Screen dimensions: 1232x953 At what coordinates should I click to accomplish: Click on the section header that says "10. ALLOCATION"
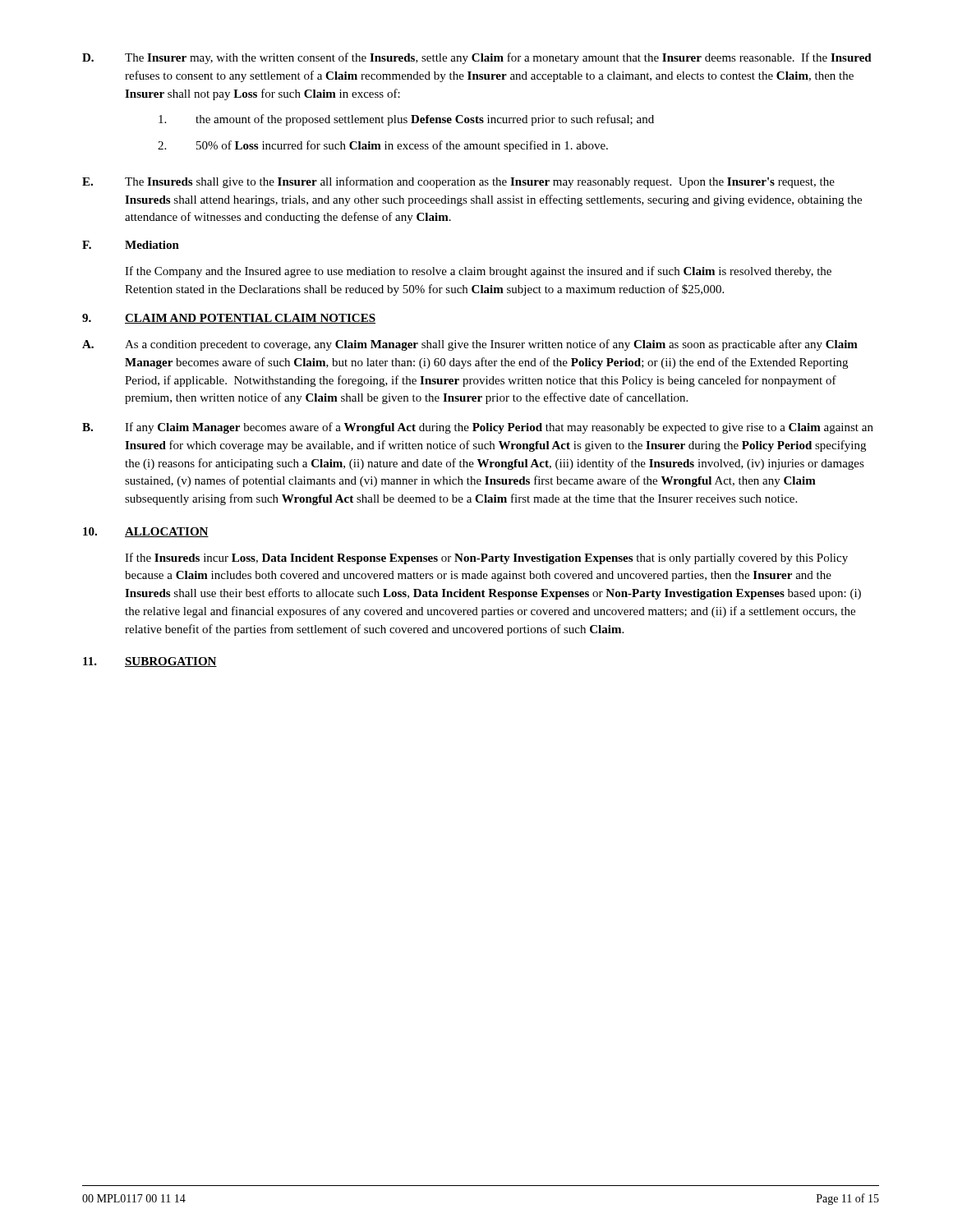click(145, 532)
